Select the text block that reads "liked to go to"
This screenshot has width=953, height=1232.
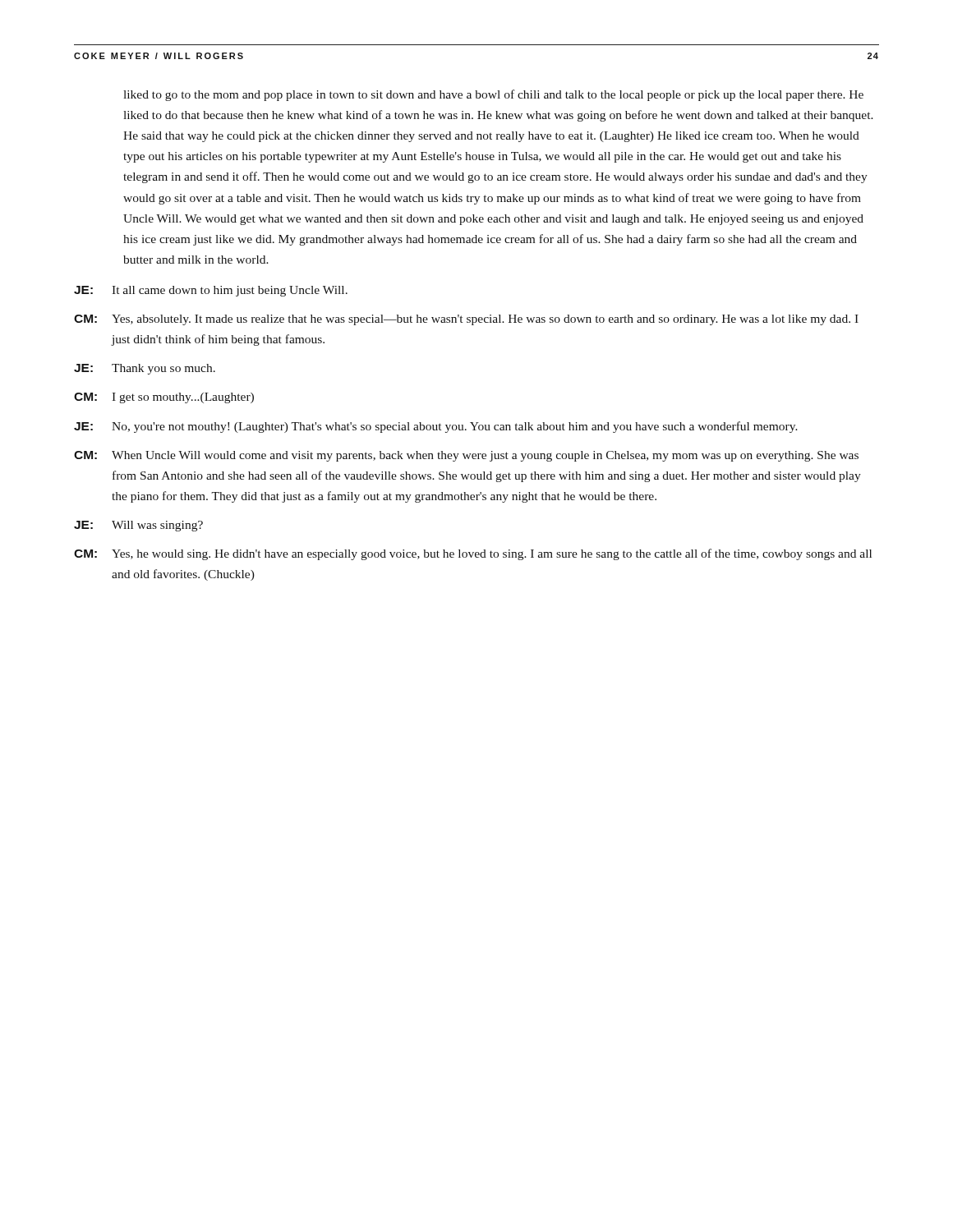498,177
